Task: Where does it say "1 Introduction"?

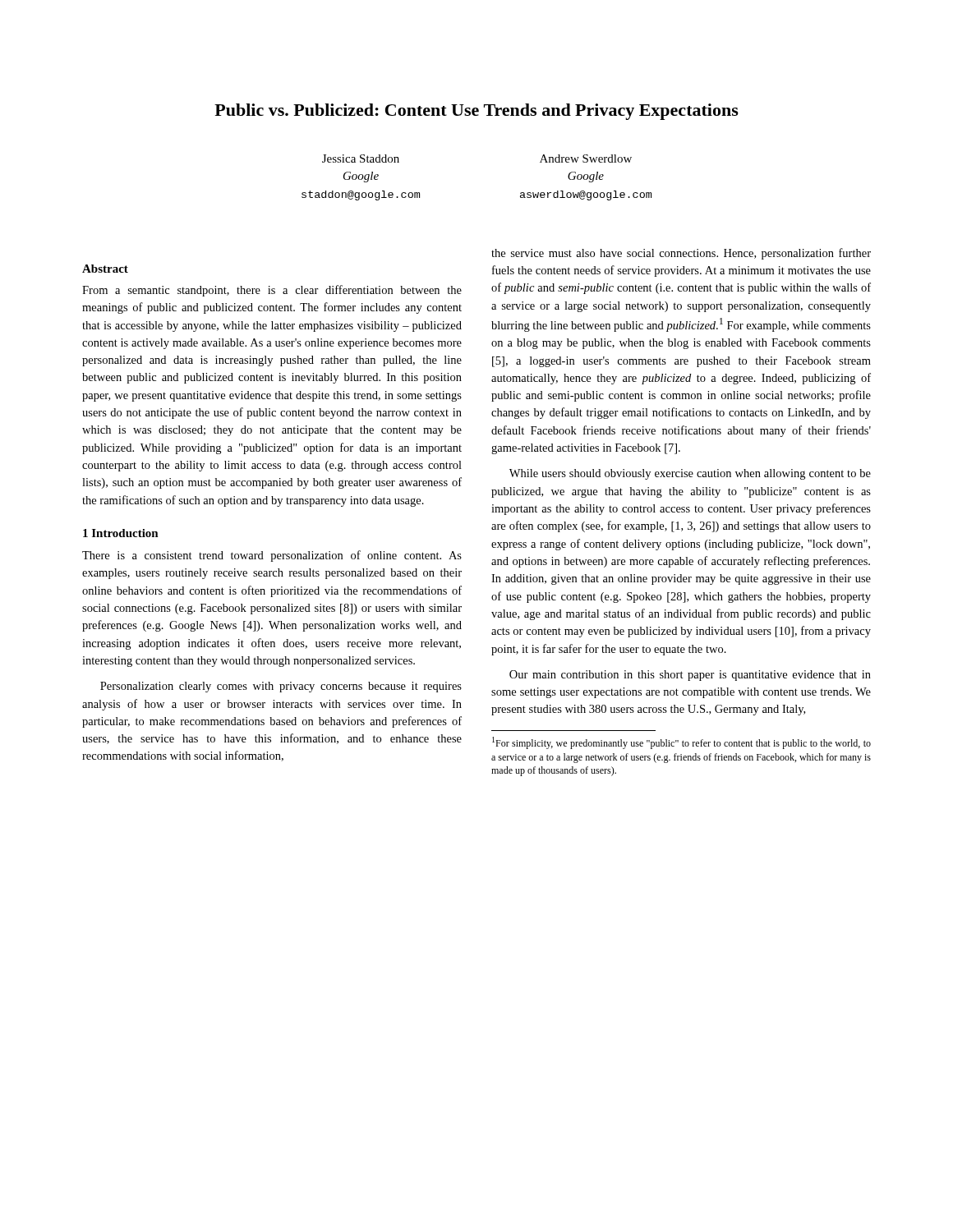Action: (120, 533)
